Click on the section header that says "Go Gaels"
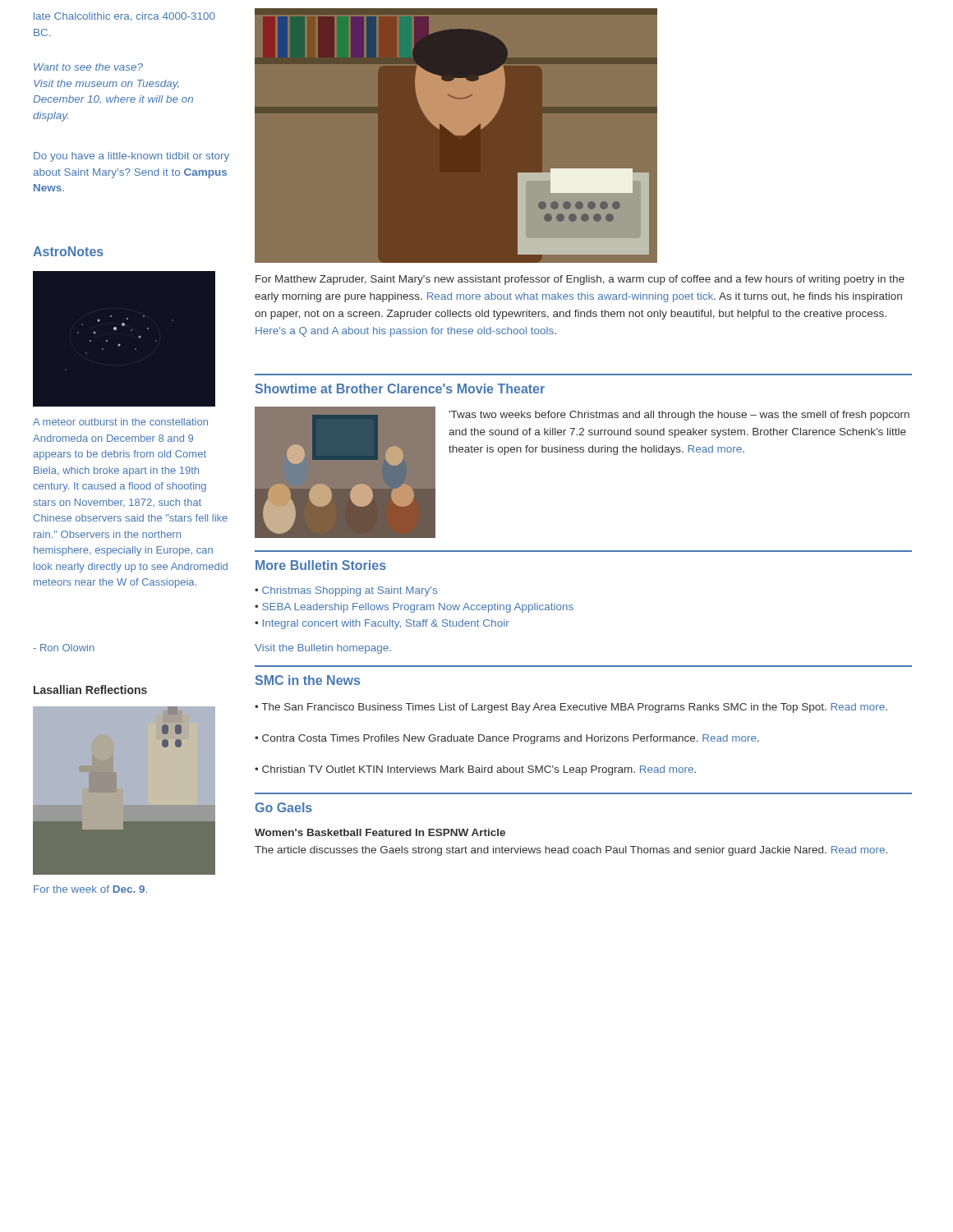The width and height of the screenshot is (953, 1232). coord(284,808)
